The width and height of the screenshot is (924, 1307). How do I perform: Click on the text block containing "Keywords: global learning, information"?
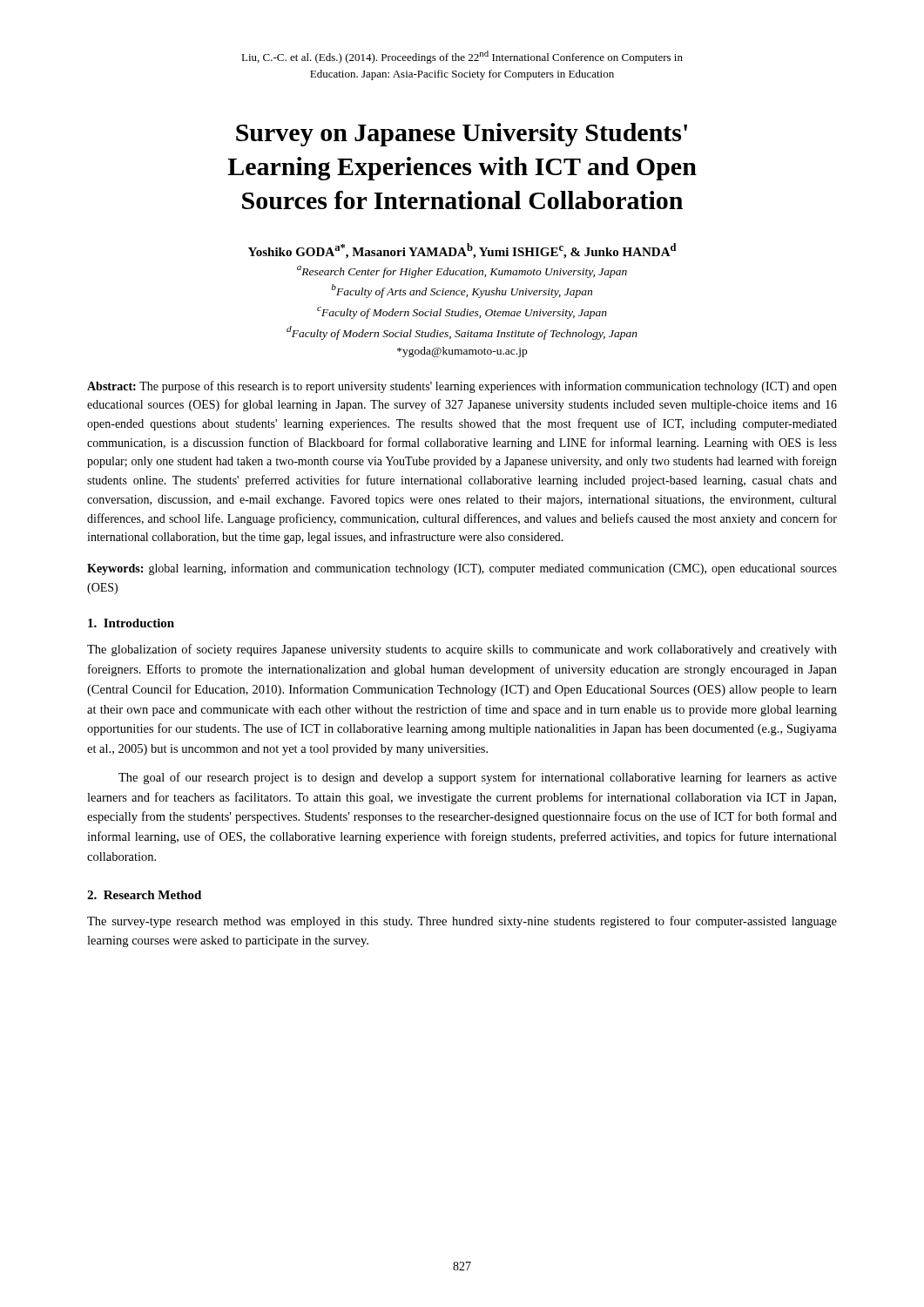tap(462, 578)
